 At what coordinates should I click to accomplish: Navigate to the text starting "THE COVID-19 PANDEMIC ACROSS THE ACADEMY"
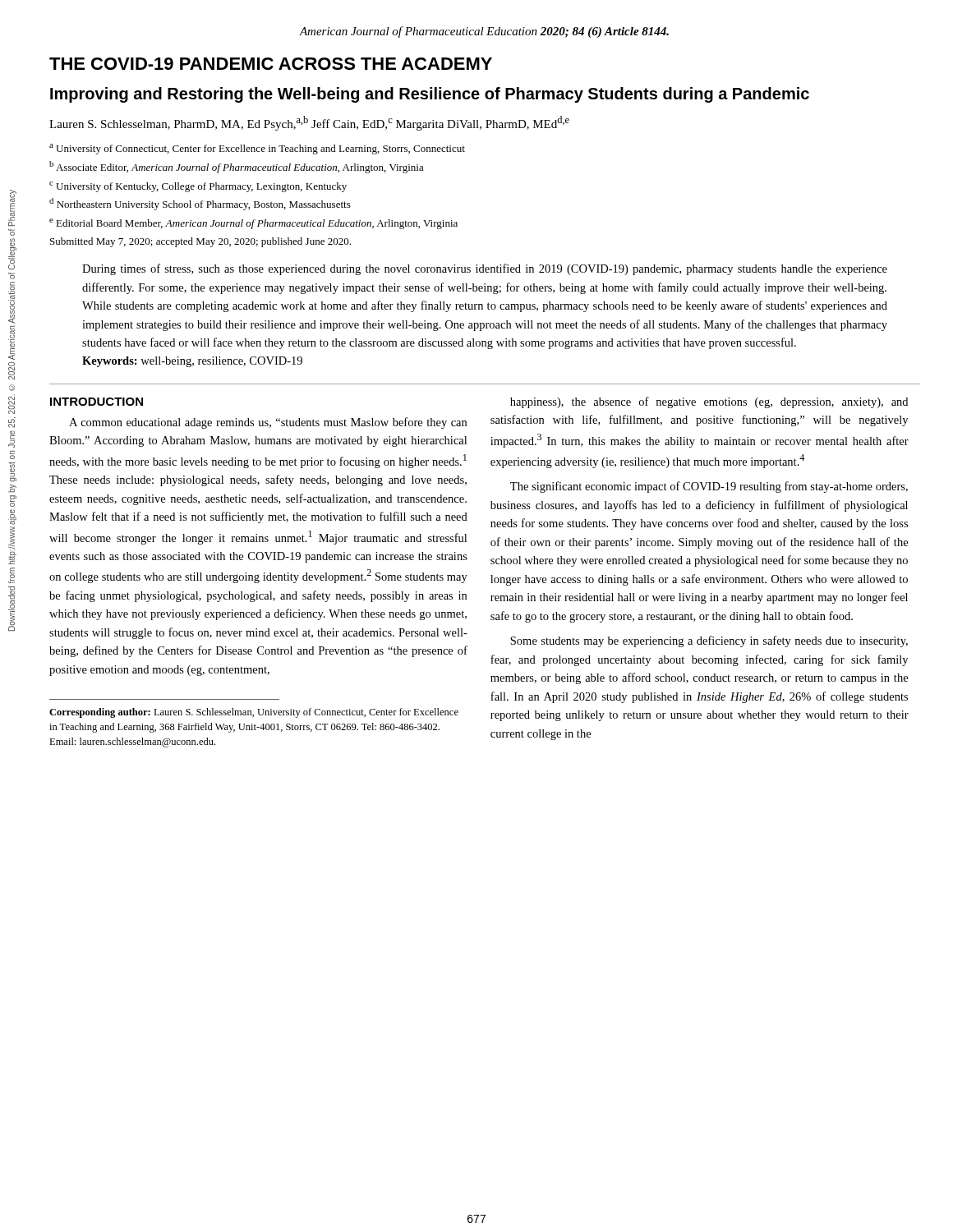pos(271,64)
